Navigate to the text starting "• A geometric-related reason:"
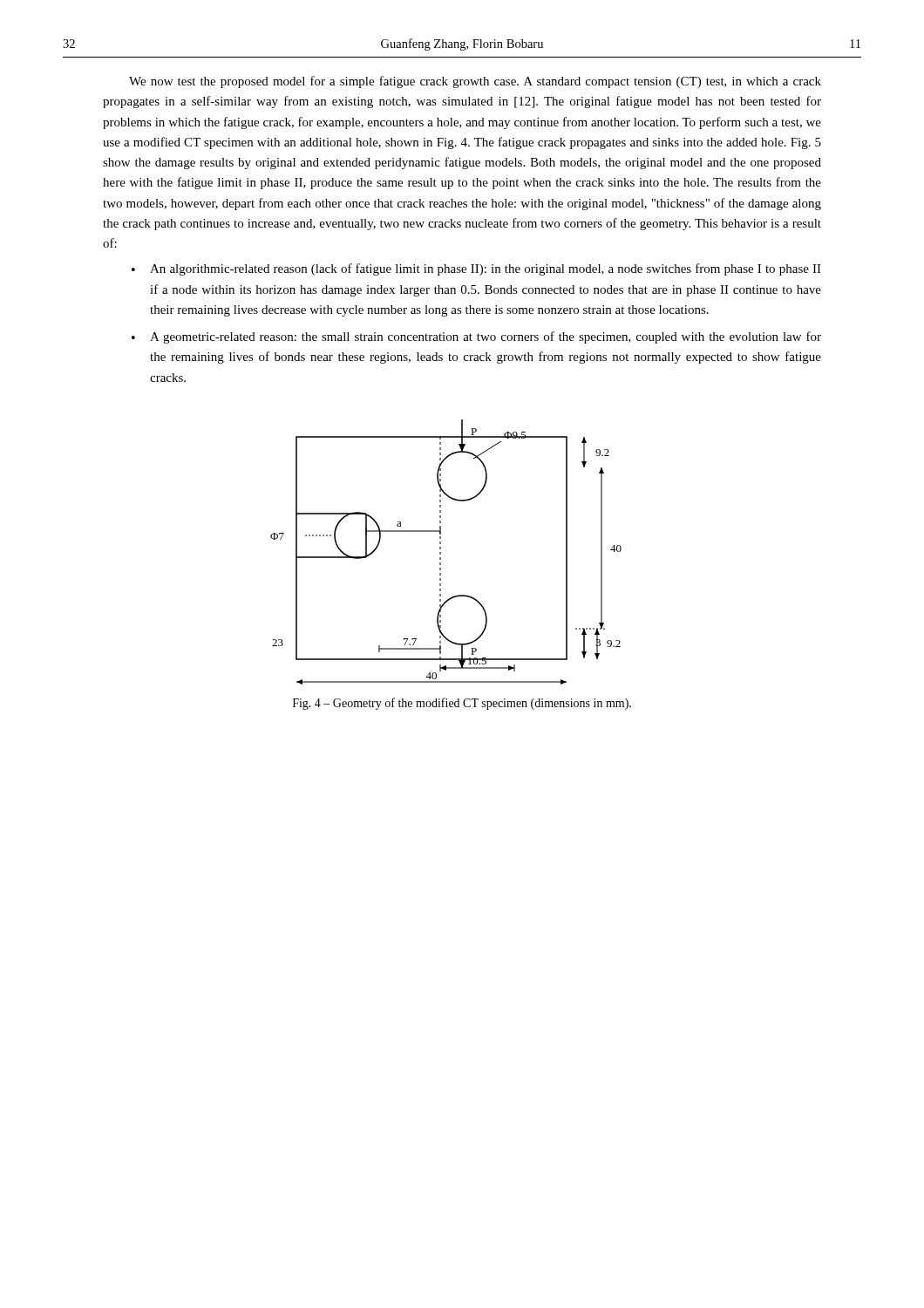 pyautogui.click(x=476, y=357)
